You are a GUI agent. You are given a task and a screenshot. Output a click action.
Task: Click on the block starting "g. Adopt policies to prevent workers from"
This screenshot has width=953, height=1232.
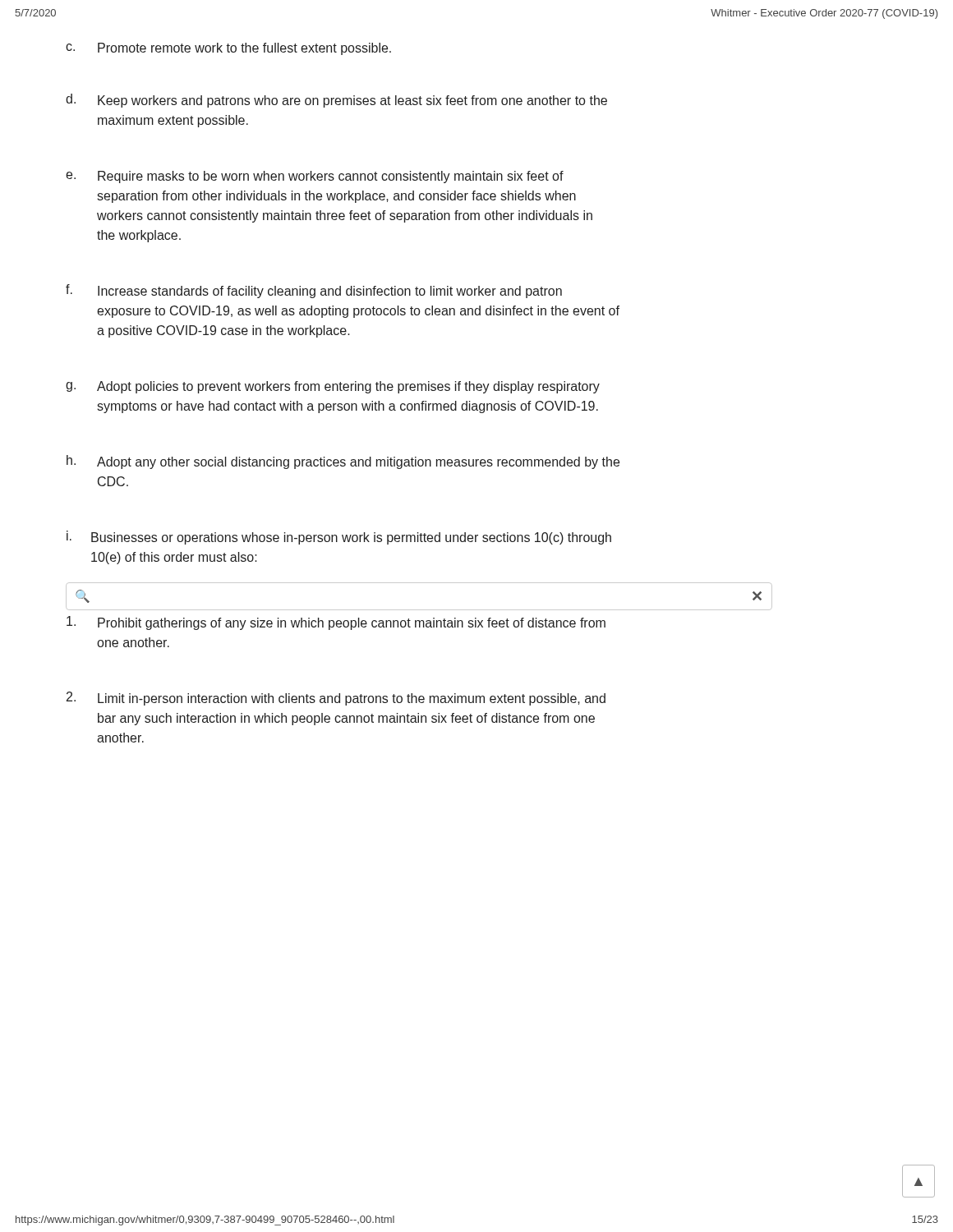(x=333, y=397)
